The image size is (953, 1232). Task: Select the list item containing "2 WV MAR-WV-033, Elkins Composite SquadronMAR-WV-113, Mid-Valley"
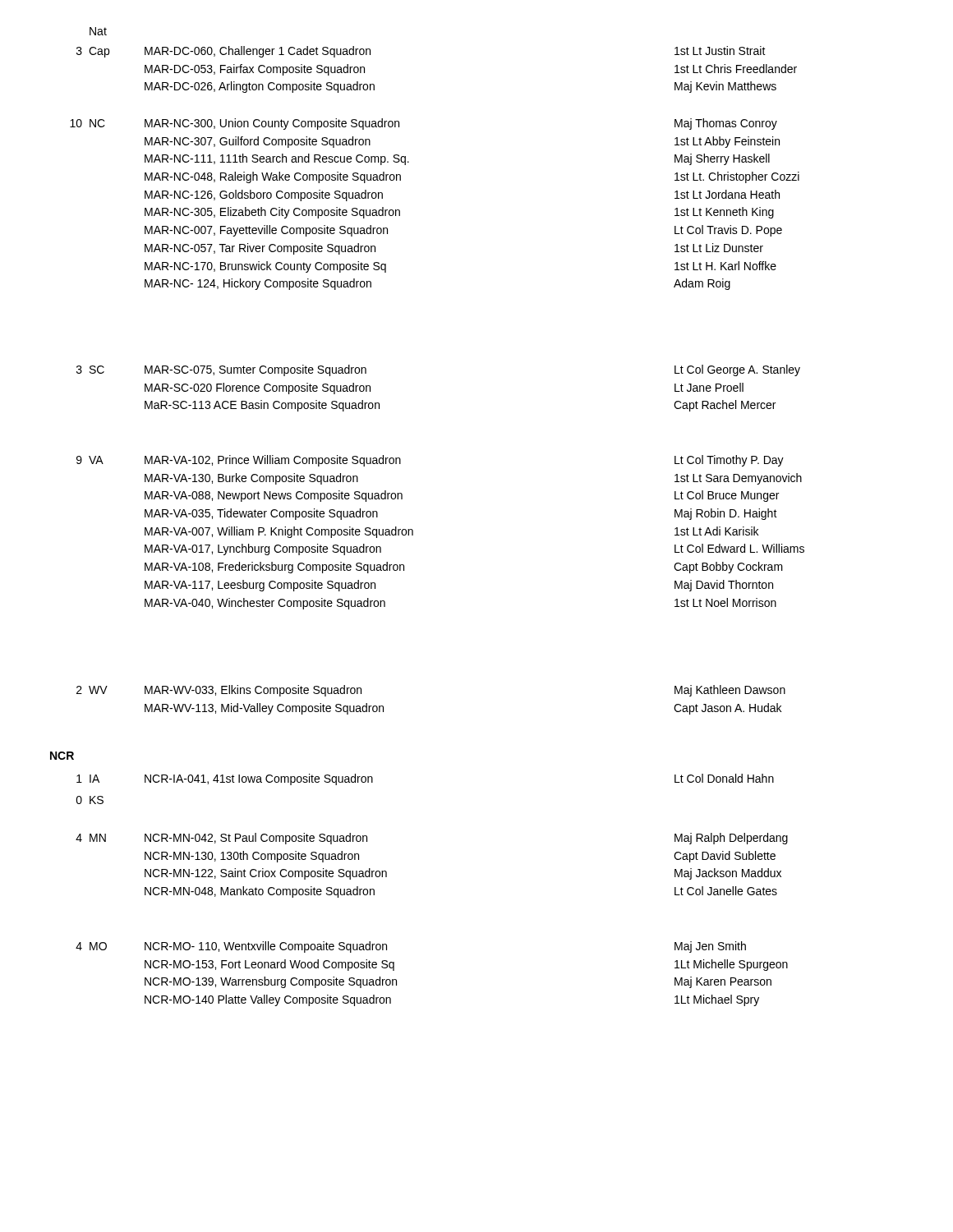[x=98, y=690]
